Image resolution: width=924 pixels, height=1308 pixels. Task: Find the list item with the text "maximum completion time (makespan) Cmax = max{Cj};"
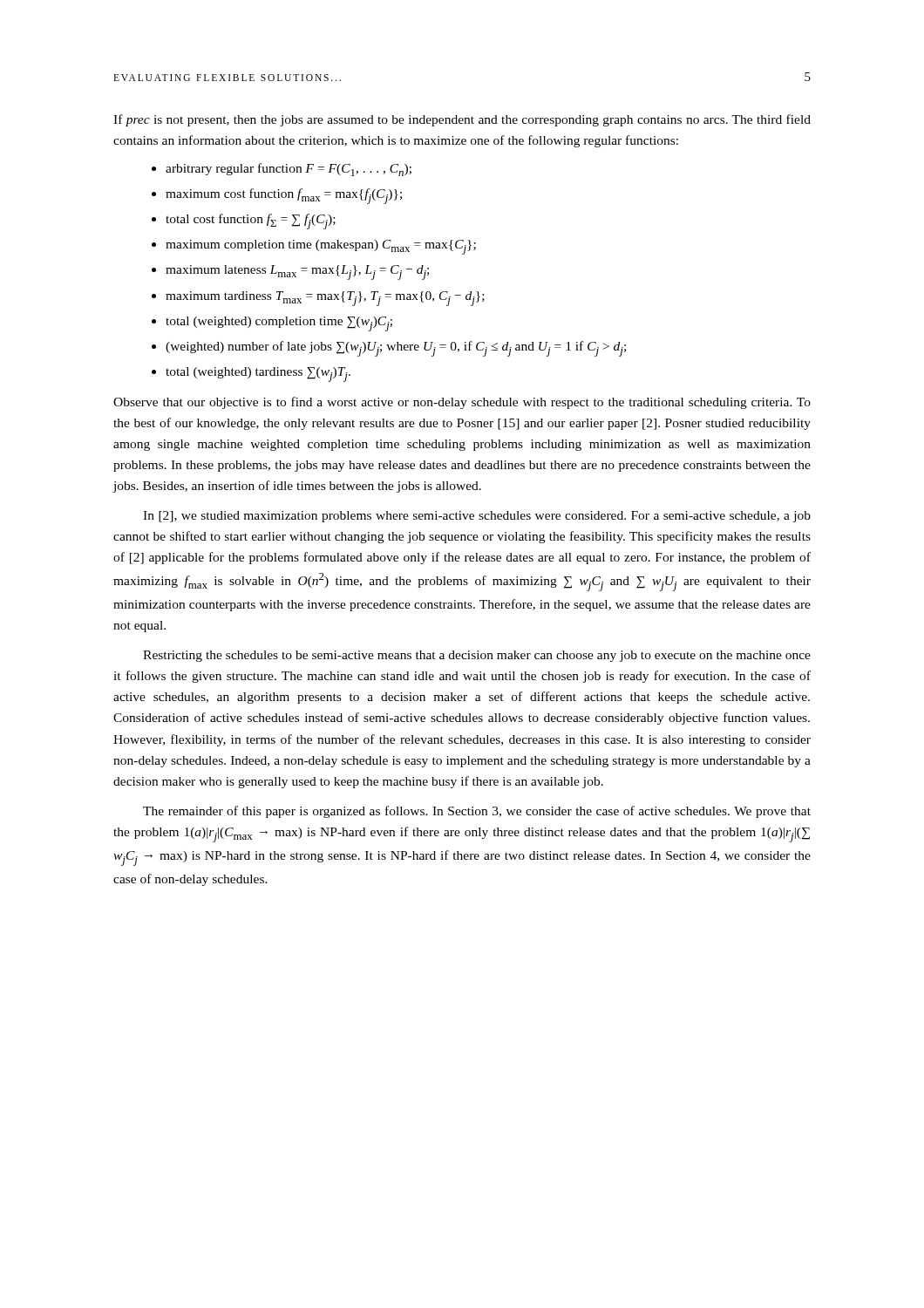[321, 246]
